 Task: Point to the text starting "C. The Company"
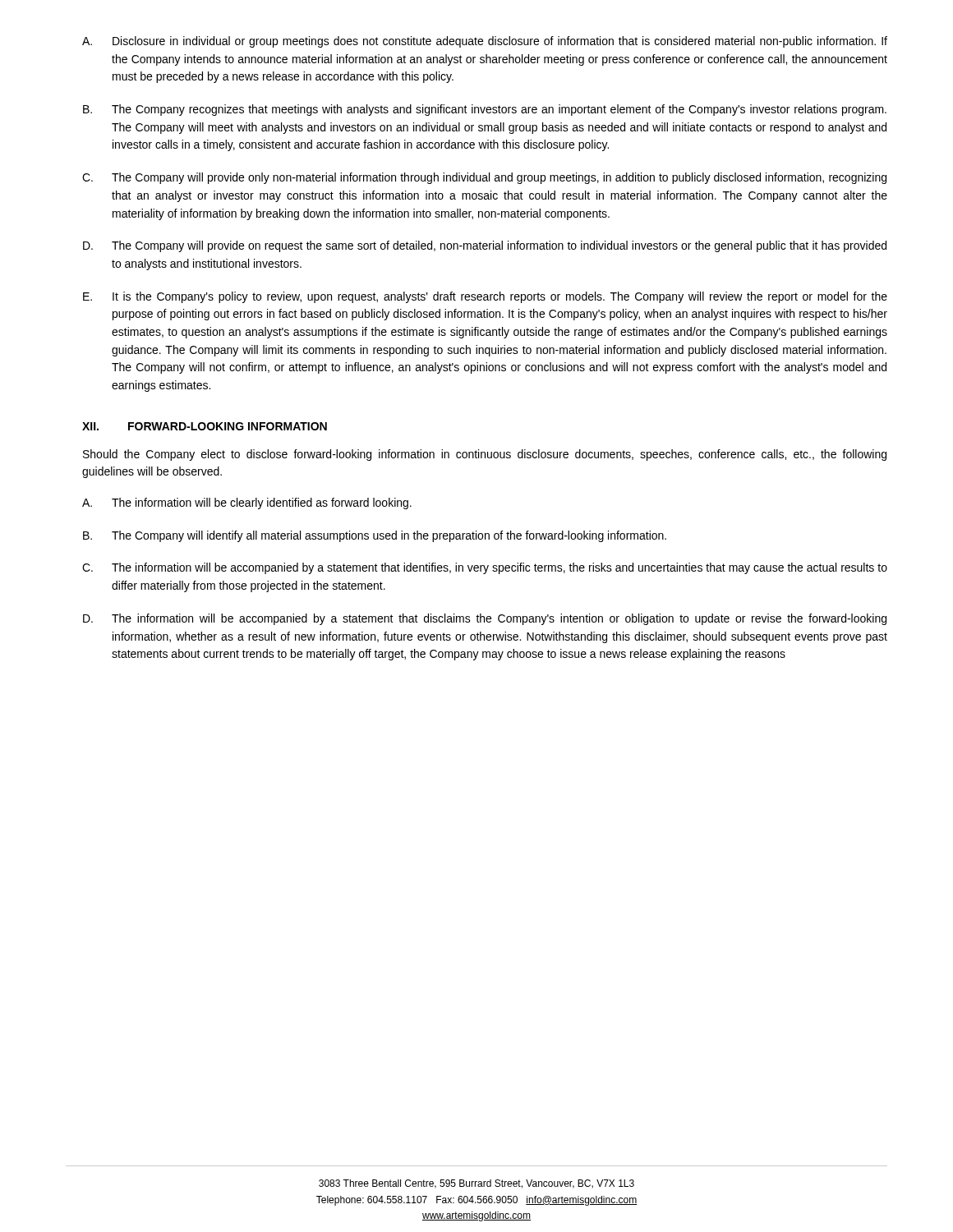click(485, 196)
